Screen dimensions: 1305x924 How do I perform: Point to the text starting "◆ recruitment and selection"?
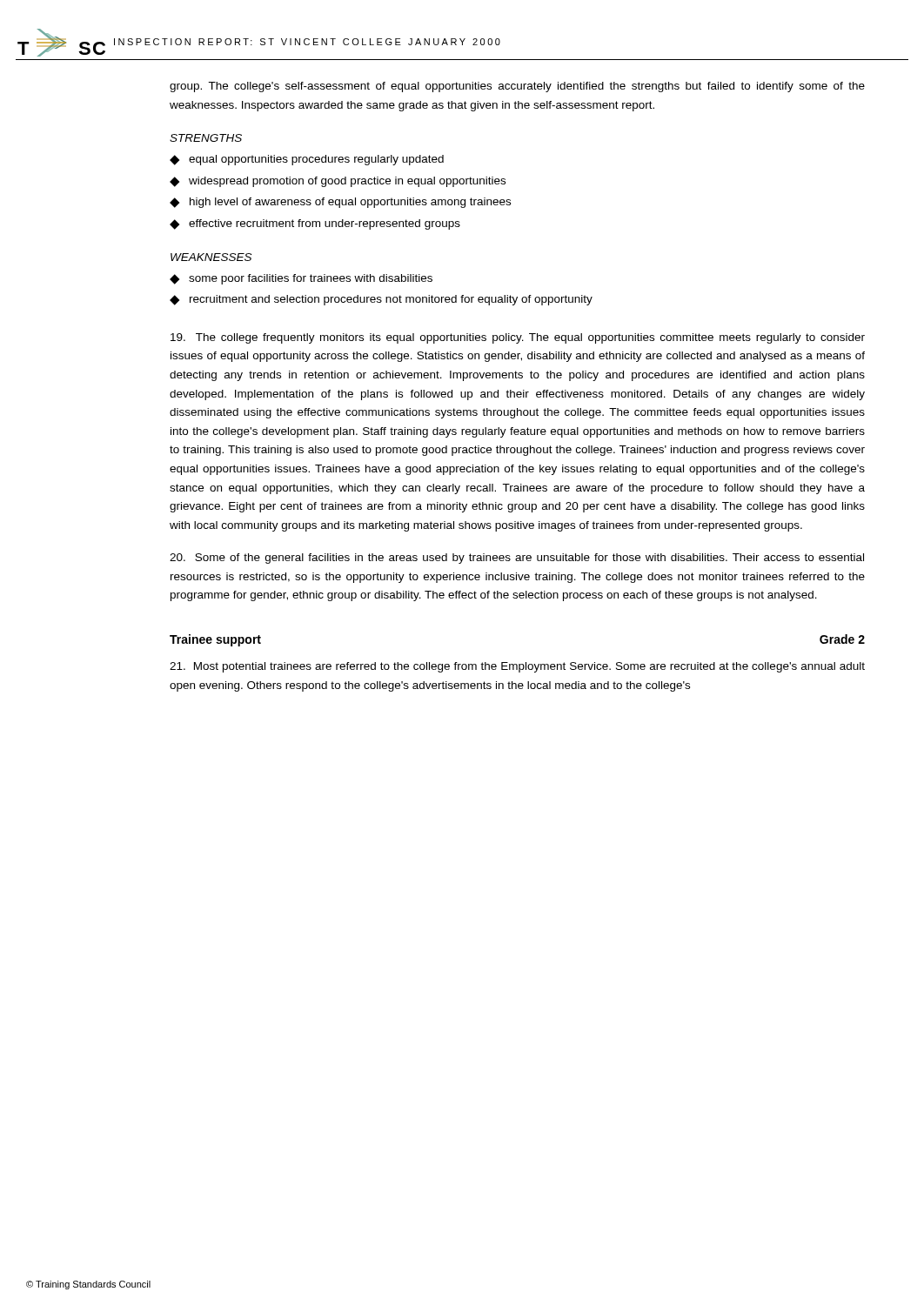(381, 299)
